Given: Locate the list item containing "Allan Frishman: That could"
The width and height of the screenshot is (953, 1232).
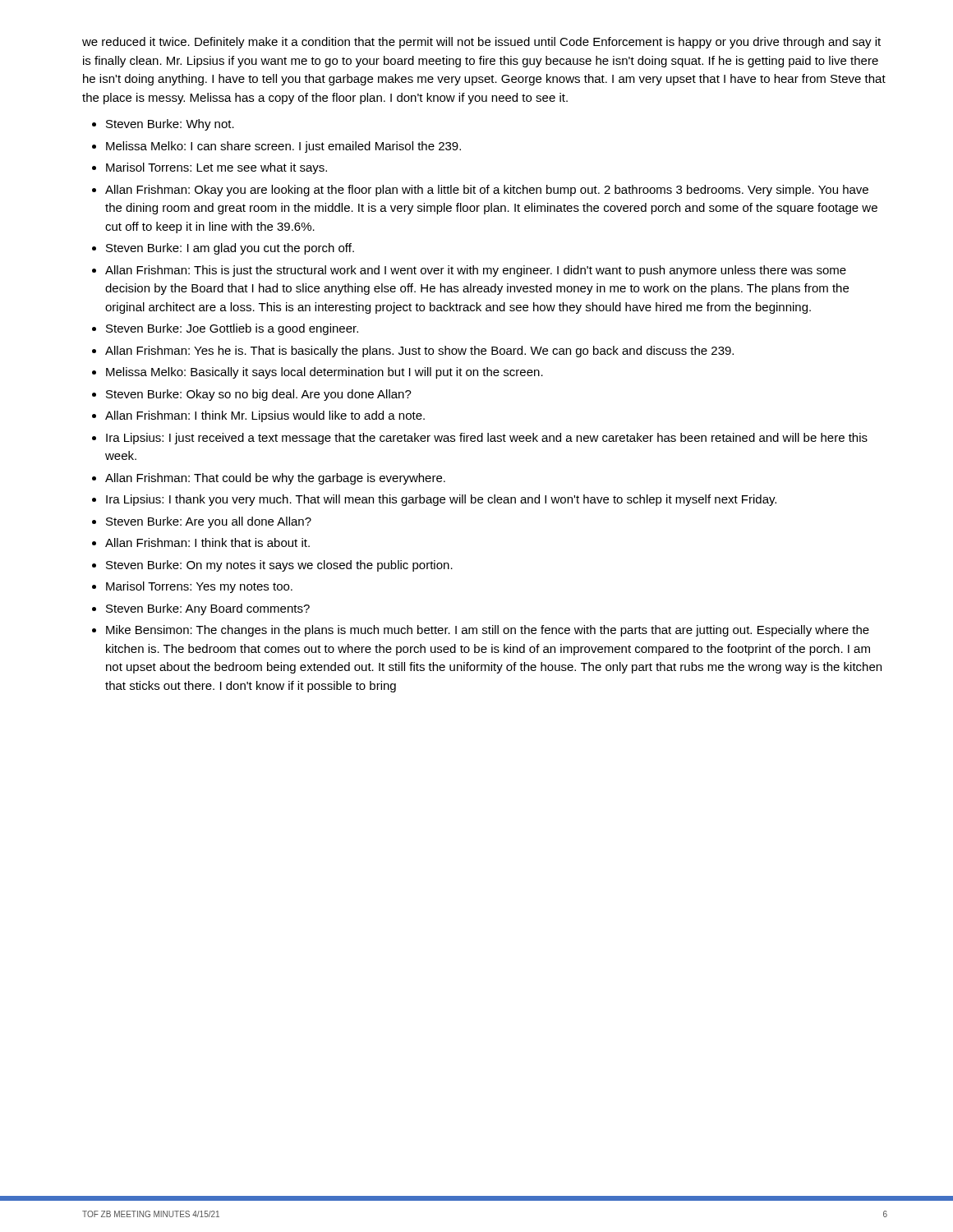Looking at the screenshot, I should coord(276,477).
